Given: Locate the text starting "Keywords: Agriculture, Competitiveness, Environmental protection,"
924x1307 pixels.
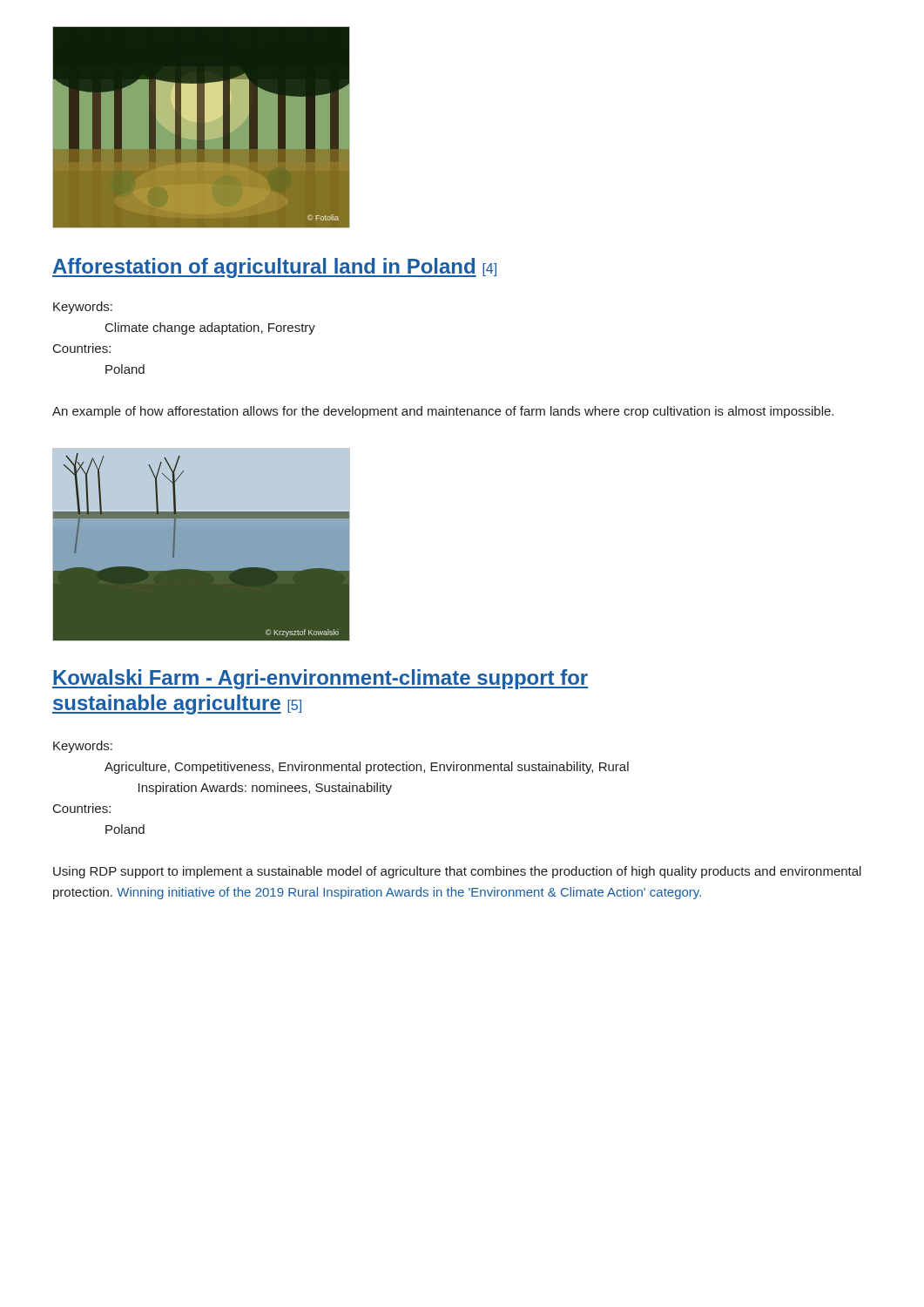Looking at the screenshot, I should 83,747.
